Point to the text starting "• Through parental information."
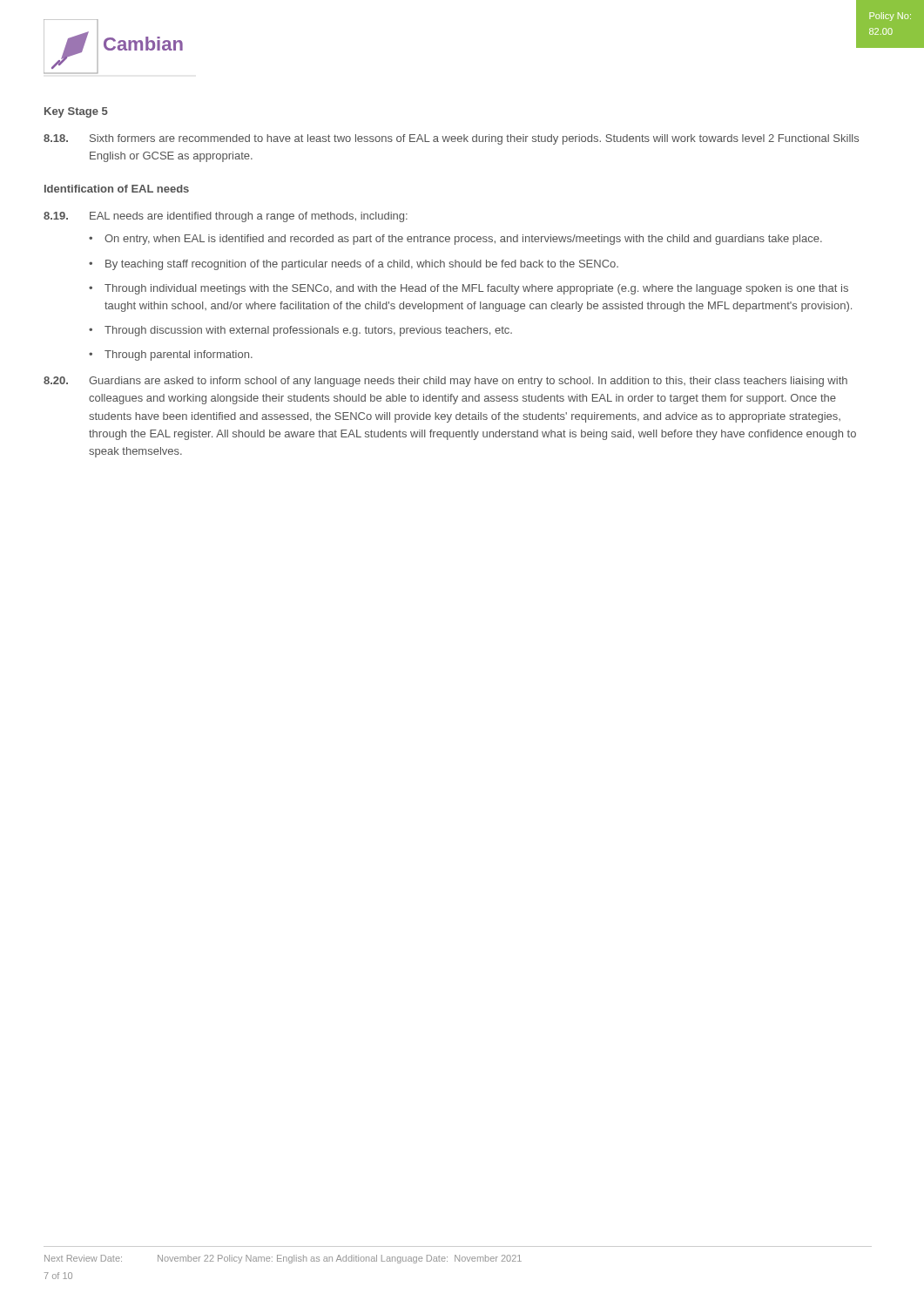This screenshot has height=1307, width=924. tap(171, 355)
